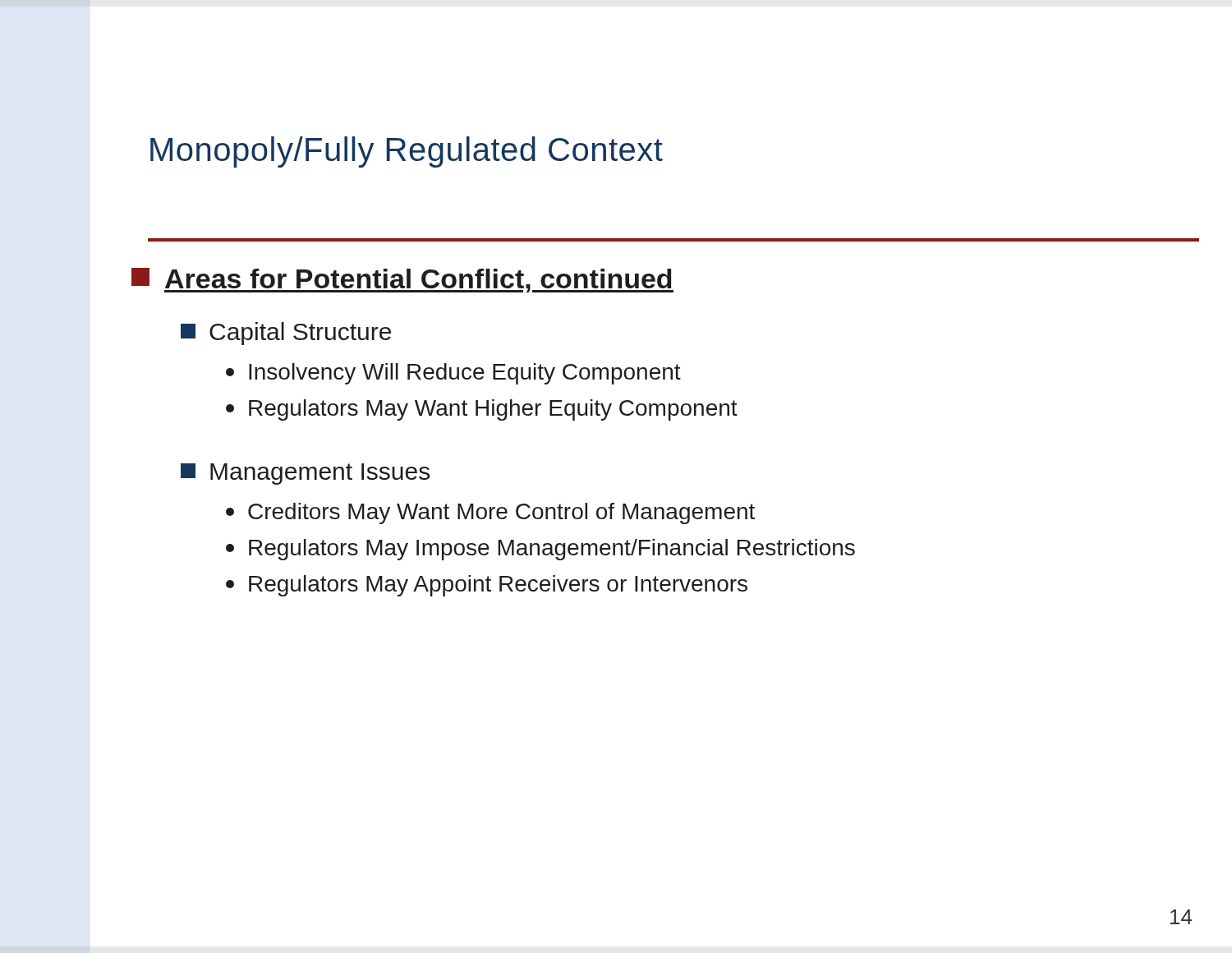Locate the list item with the text "Insolvency Will Reduce Equity Component"

click(453, 372)
